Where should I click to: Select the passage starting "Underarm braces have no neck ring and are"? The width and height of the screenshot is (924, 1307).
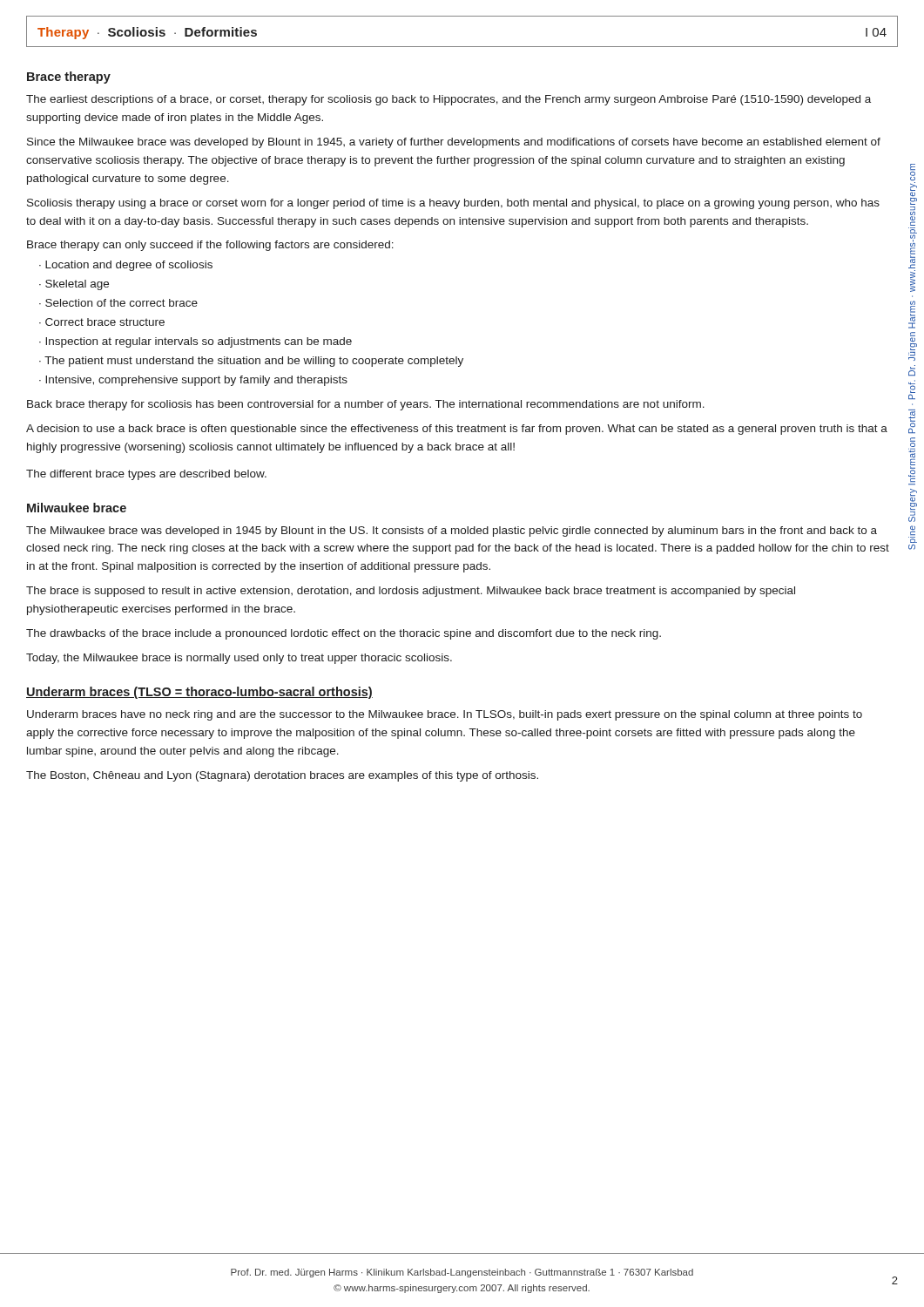(444, 732)
